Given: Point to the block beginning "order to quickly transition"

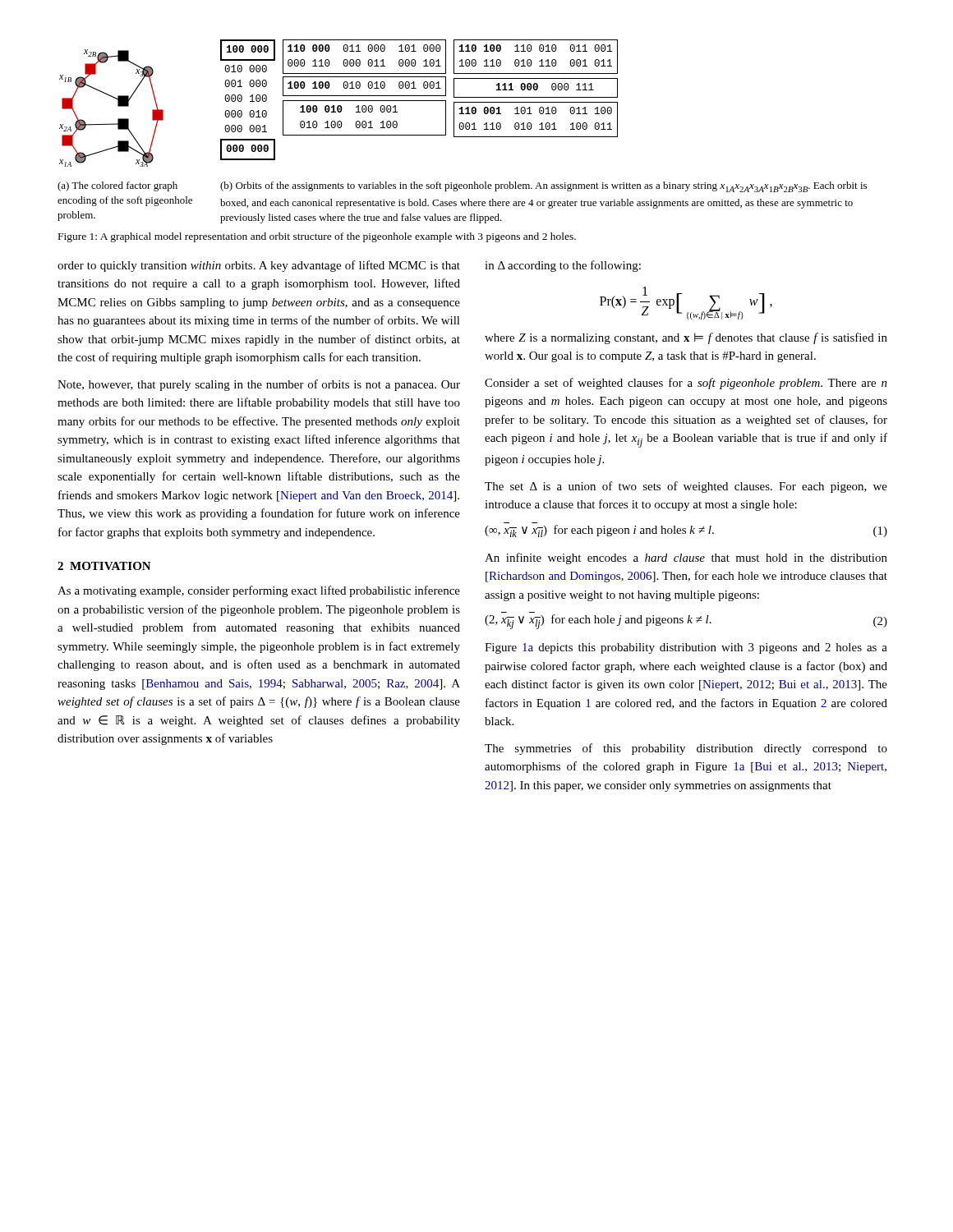Looking at the screenshot, I should (x=259, y=311).
